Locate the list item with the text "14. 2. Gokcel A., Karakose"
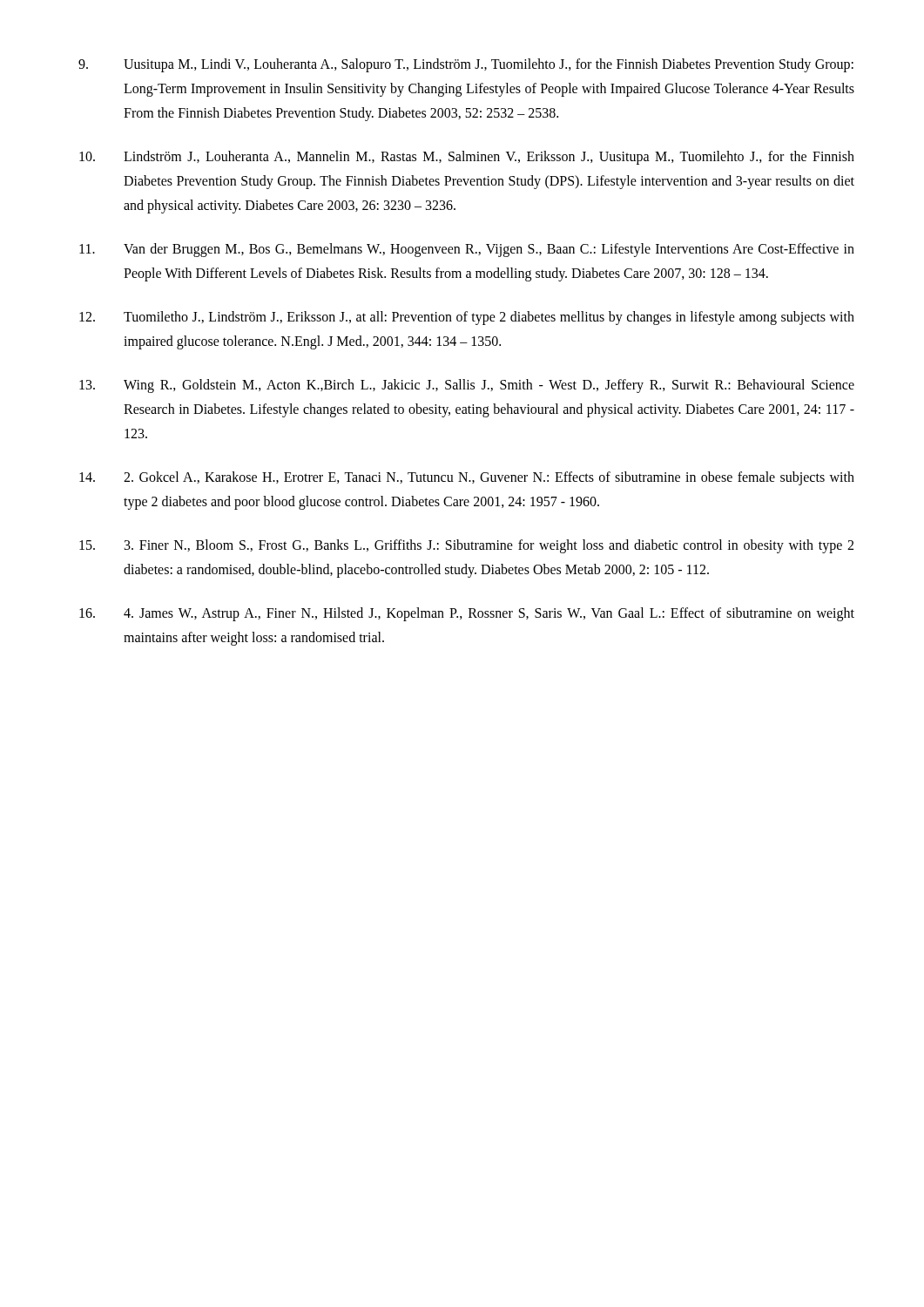 click(x=466, y=490)
